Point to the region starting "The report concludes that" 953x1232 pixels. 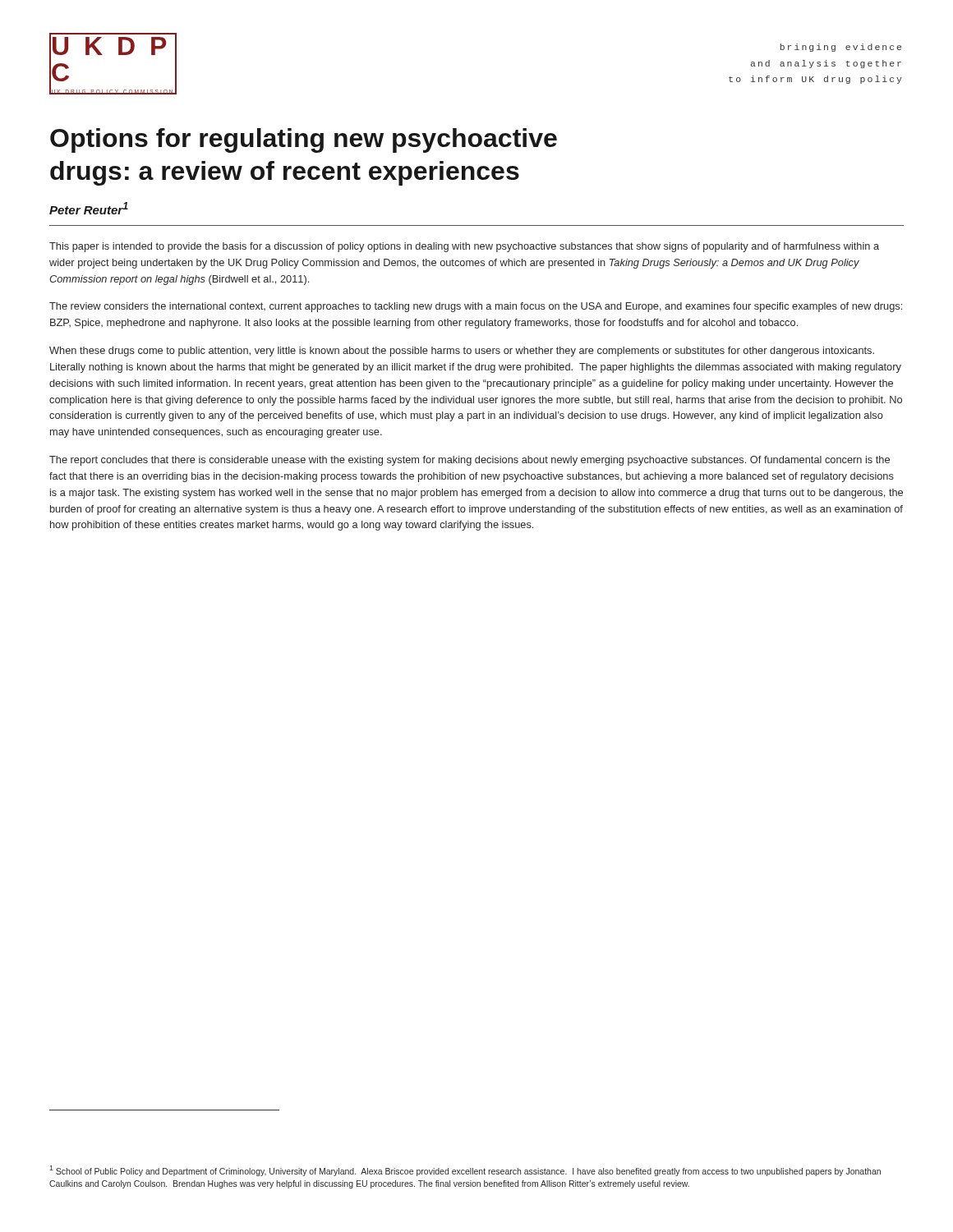coord(476,492)
